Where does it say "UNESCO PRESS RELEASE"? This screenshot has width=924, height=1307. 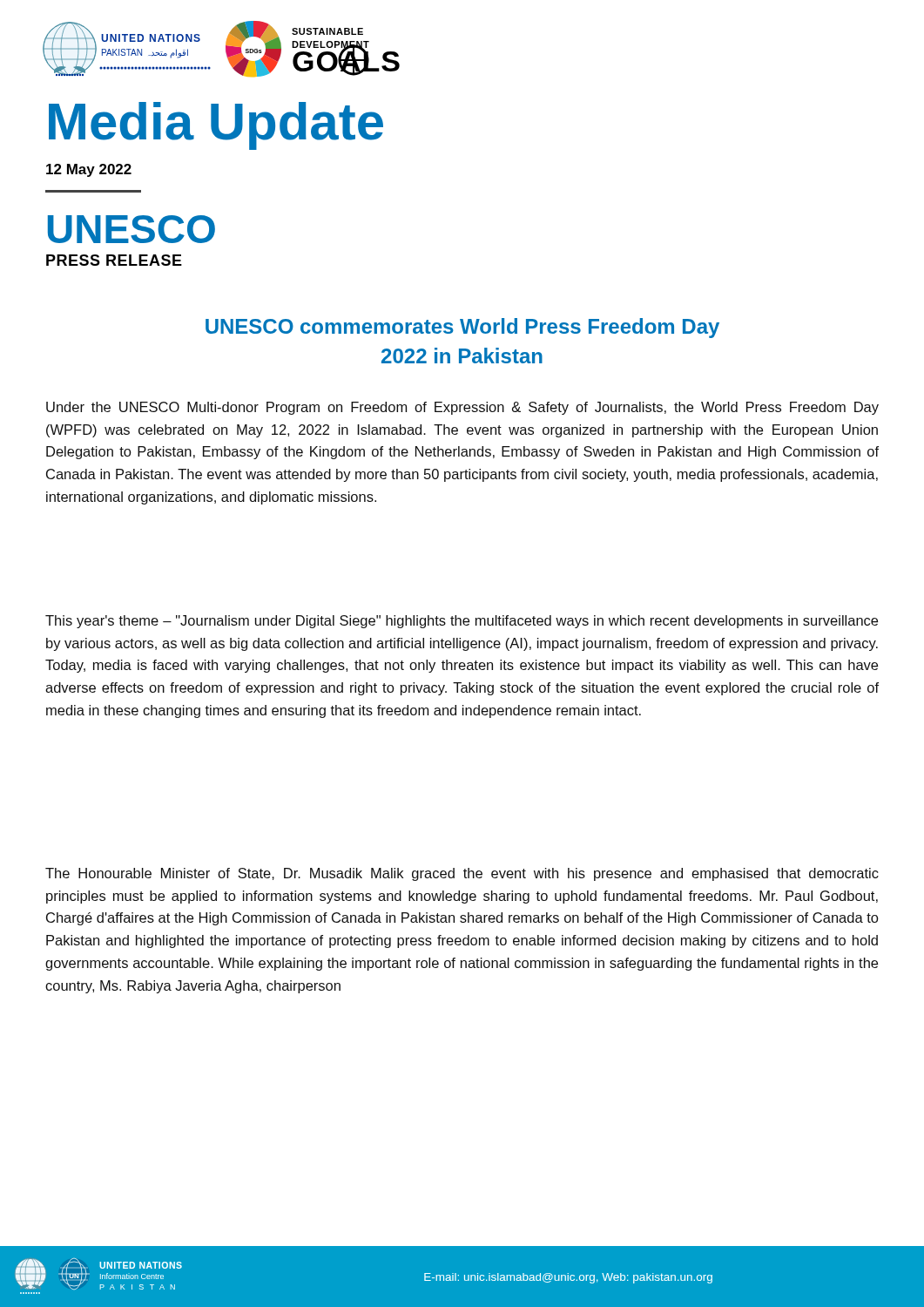tap(131, 239)
